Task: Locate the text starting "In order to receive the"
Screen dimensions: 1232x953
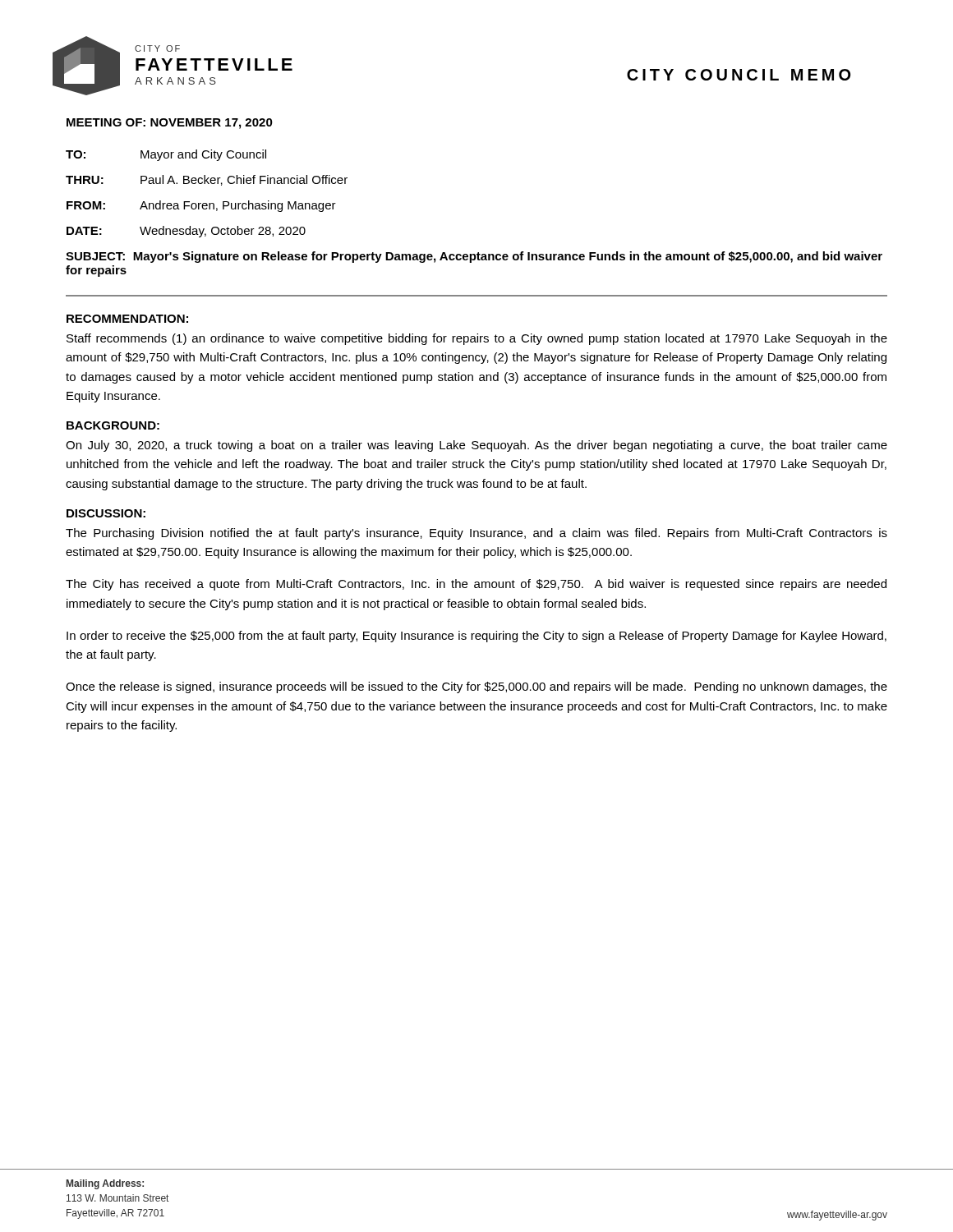Action: [x=476, y=645]
